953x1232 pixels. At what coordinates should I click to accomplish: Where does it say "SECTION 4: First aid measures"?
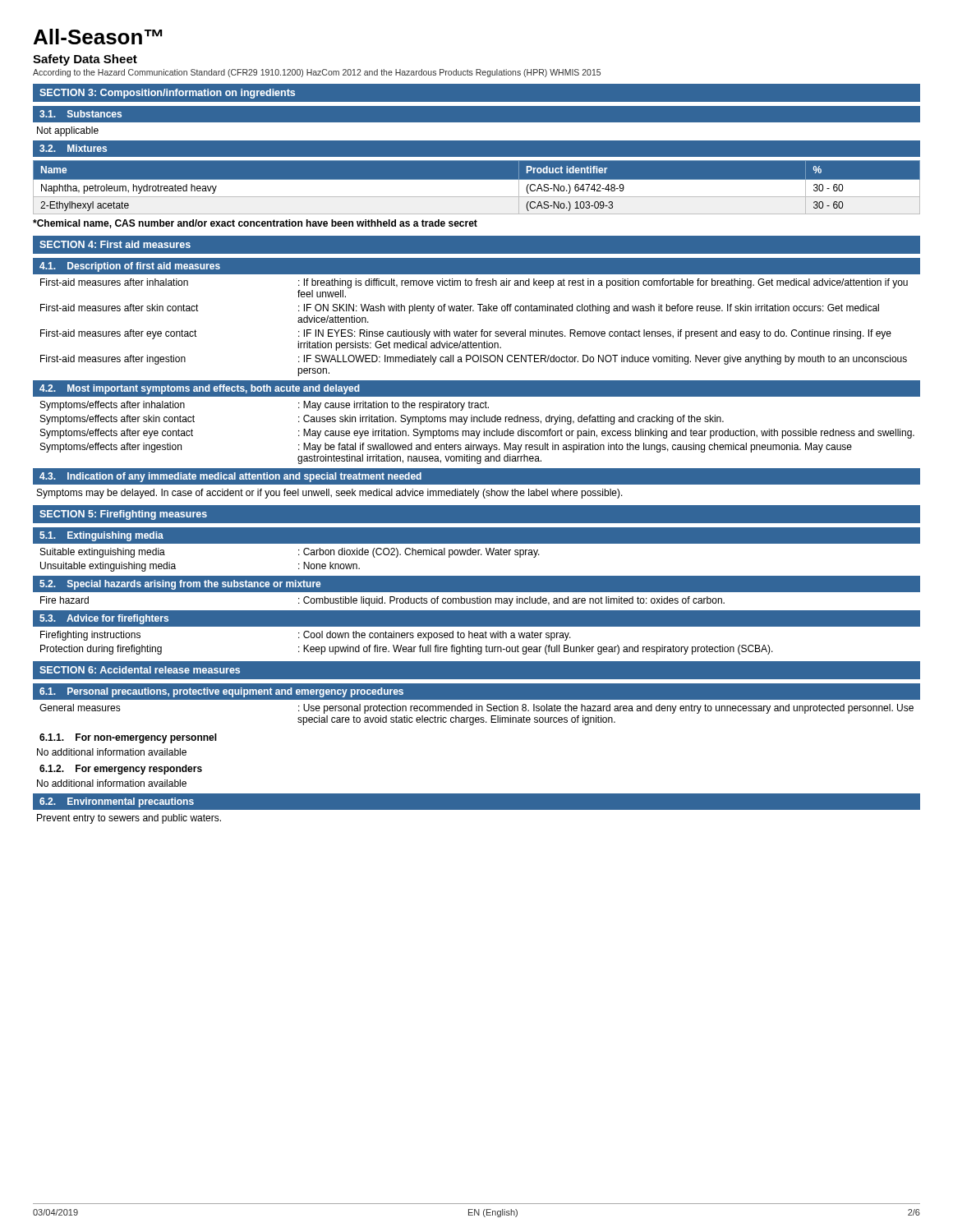pos(476,245)
